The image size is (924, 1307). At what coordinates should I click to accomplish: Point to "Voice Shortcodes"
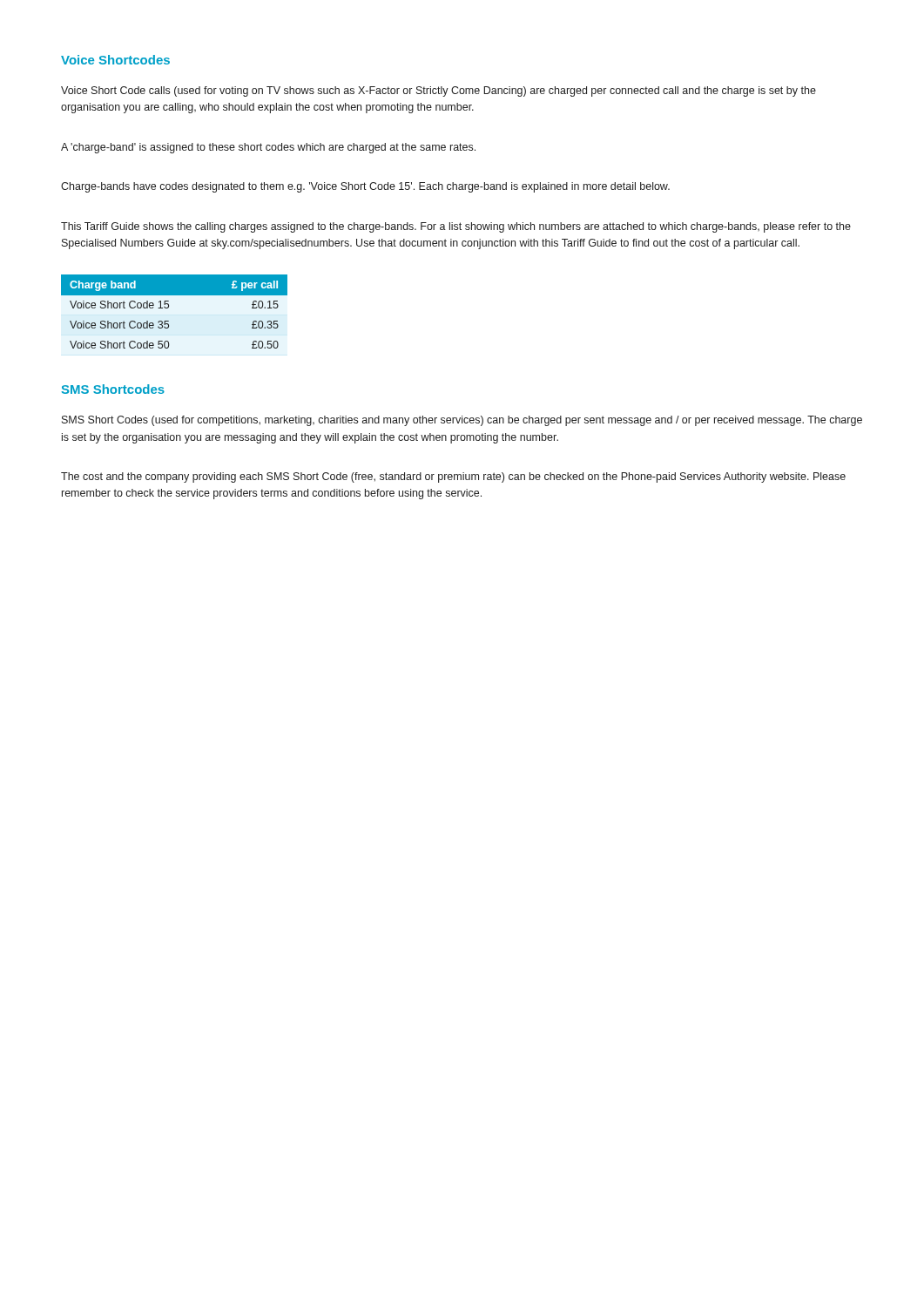(x=116, y=60)
